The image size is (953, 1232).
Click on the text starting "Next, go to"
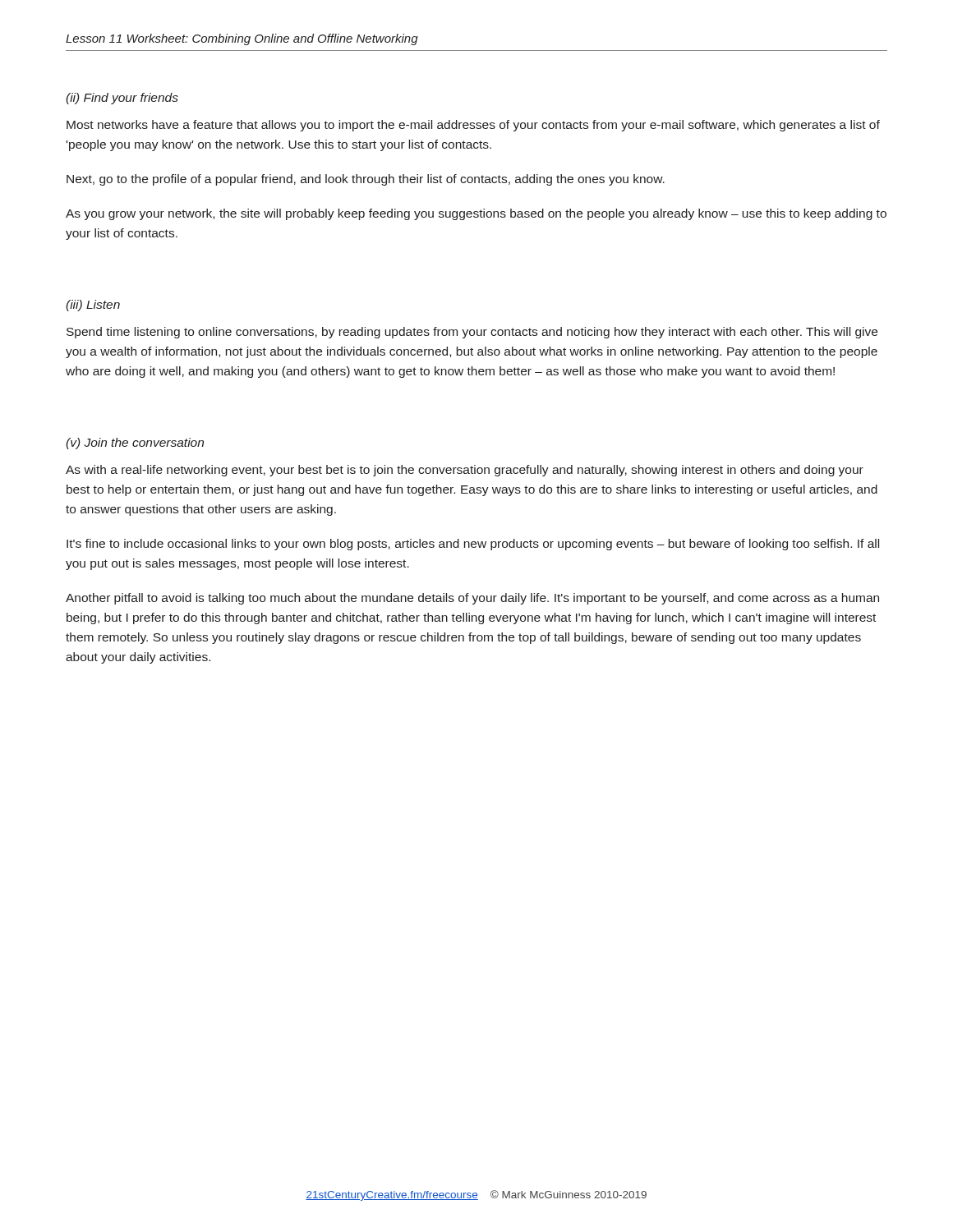[366, 179]
